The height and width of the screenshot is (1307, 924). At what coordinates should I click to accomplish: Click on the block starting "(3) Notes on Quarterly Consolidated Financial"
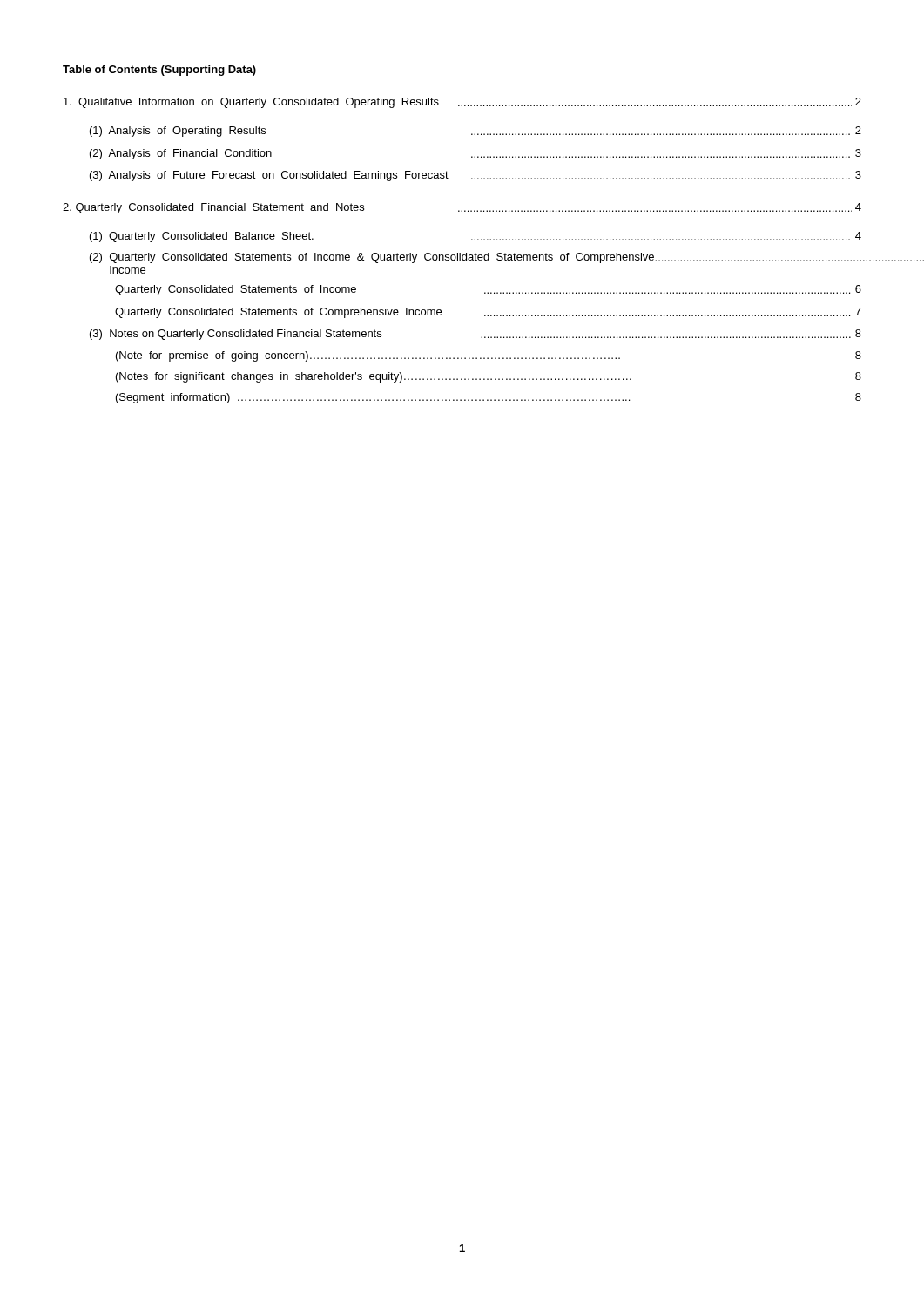coord(475,334)
